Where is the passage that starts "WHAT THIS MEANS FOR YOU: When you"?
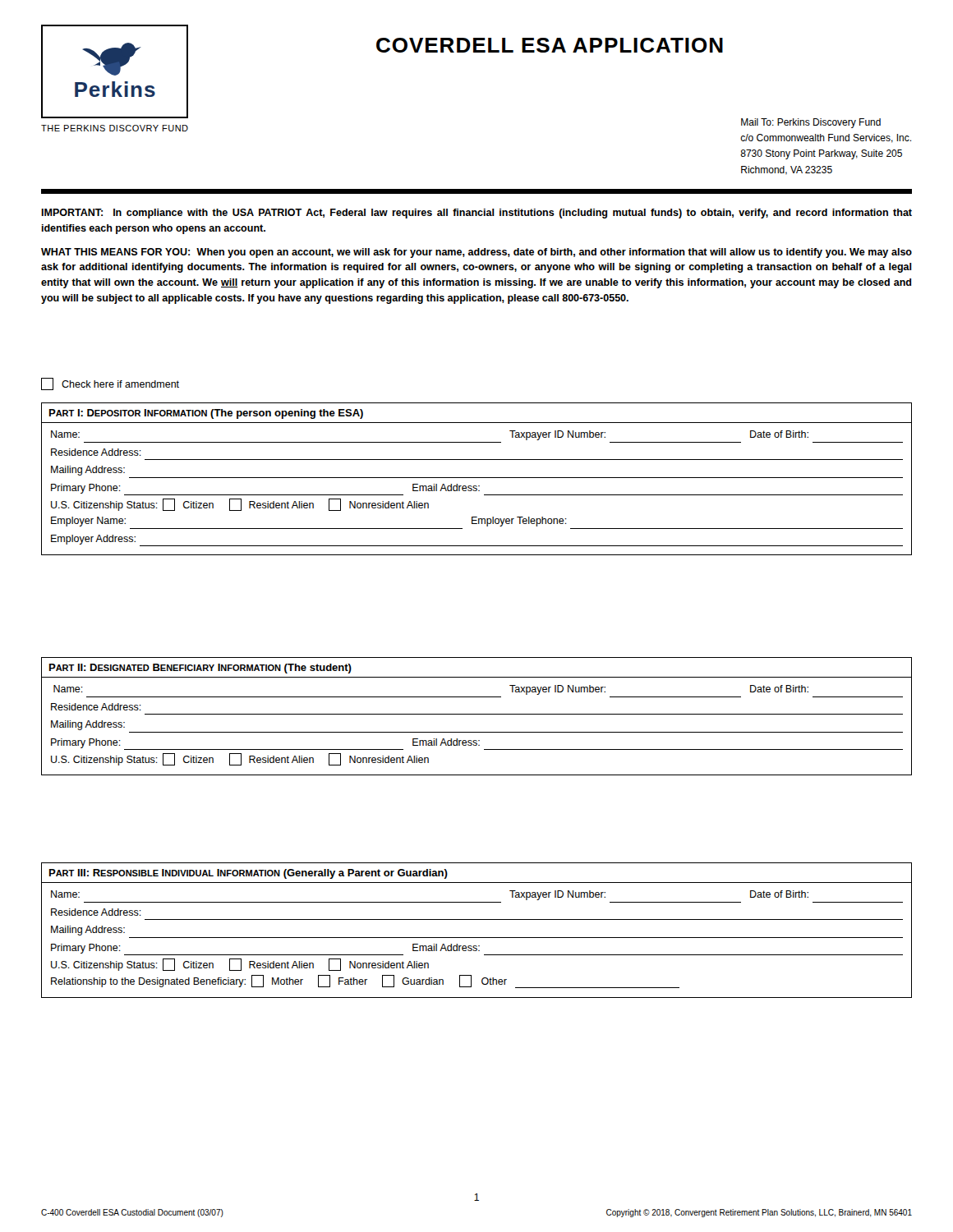 (476, 275)
